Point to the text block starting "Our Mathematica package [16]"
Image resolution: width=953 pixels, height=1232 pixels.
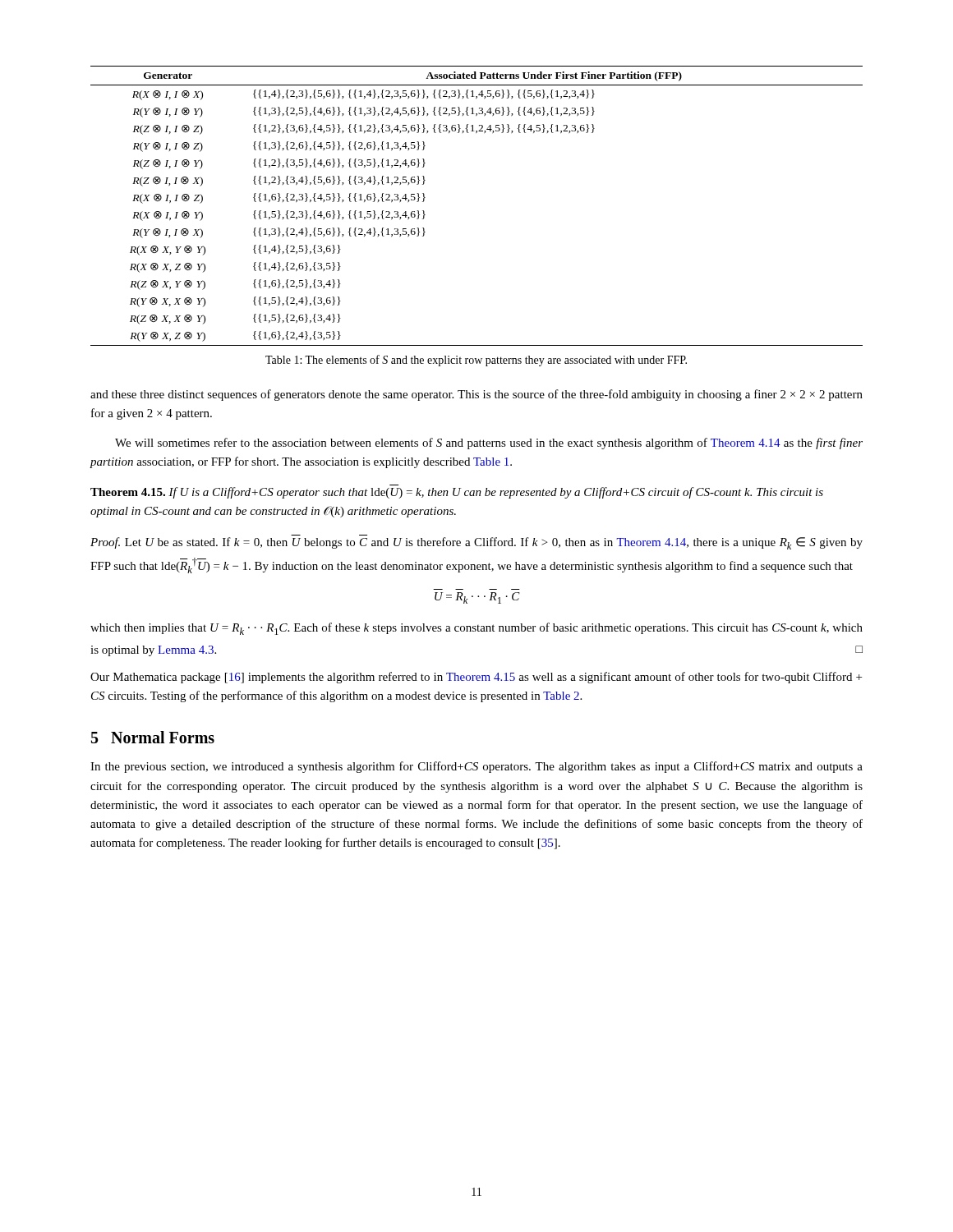(x=476, y=686)
